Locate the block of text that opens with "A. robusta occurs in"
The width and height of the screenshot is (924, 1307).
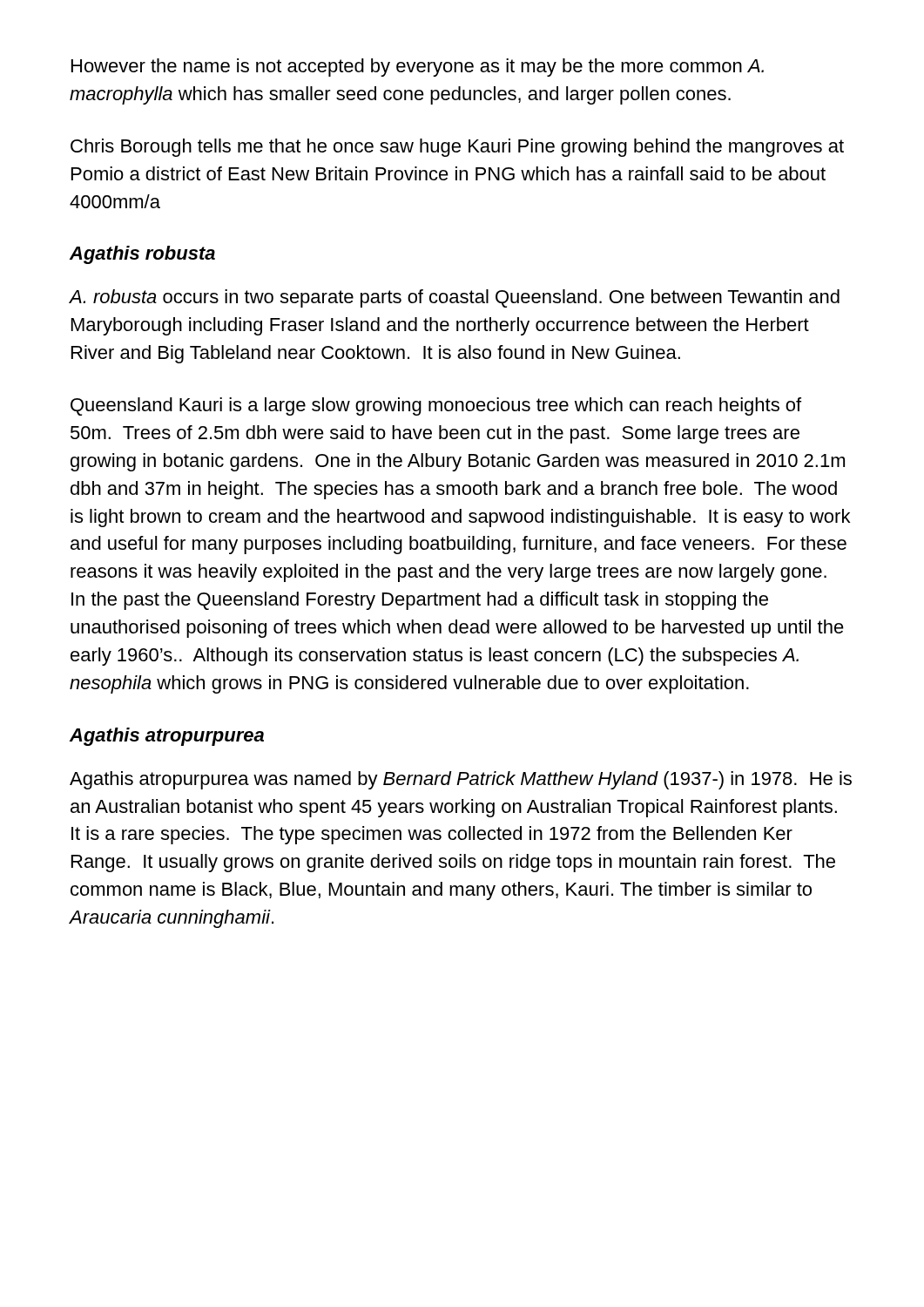click(x=455, y=325)
